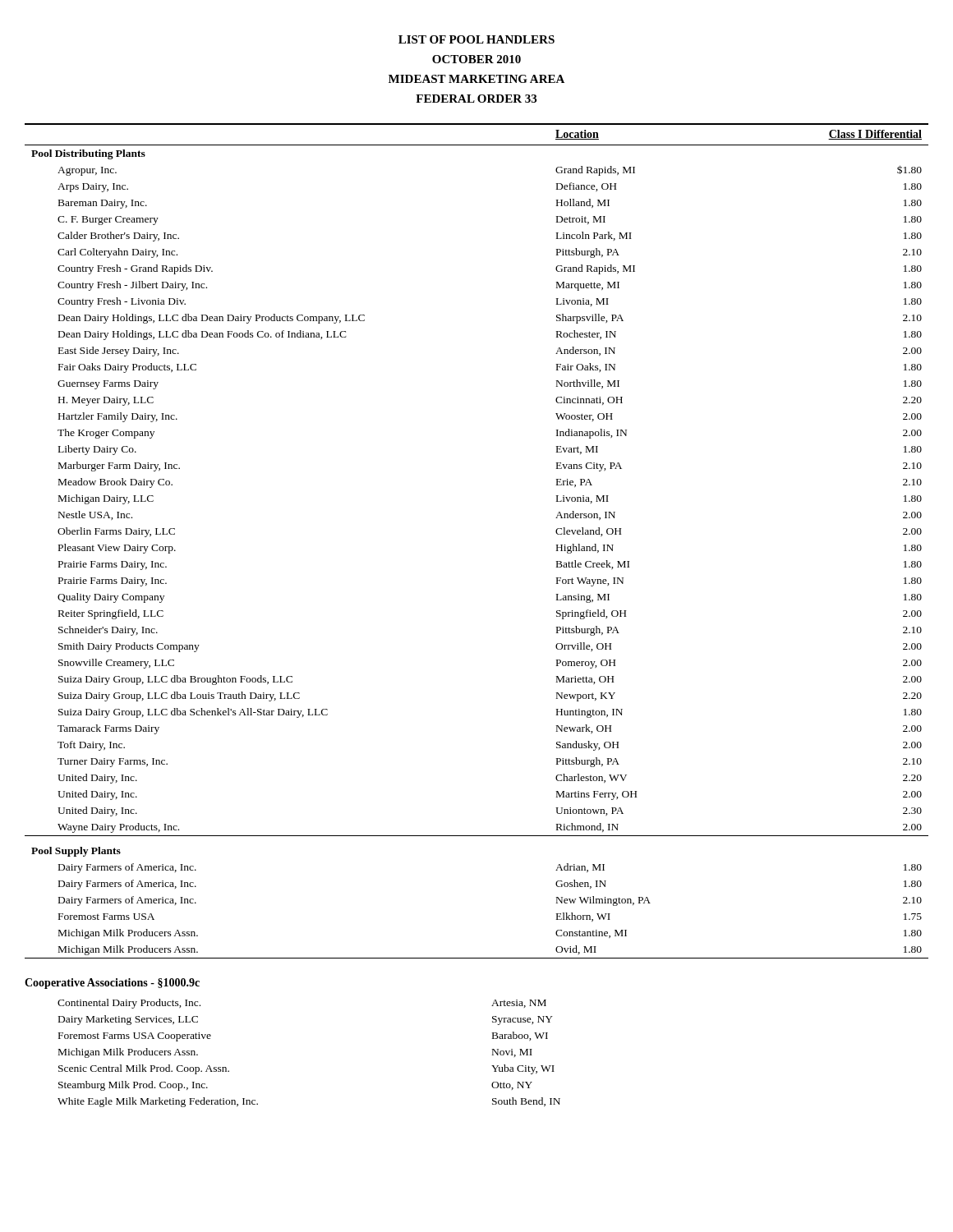The height and width of the screenshot is (1232, 953).
Task: Find the region starting "Foremost Farms USA Cooperative"
Action: tap(134, 1035)
